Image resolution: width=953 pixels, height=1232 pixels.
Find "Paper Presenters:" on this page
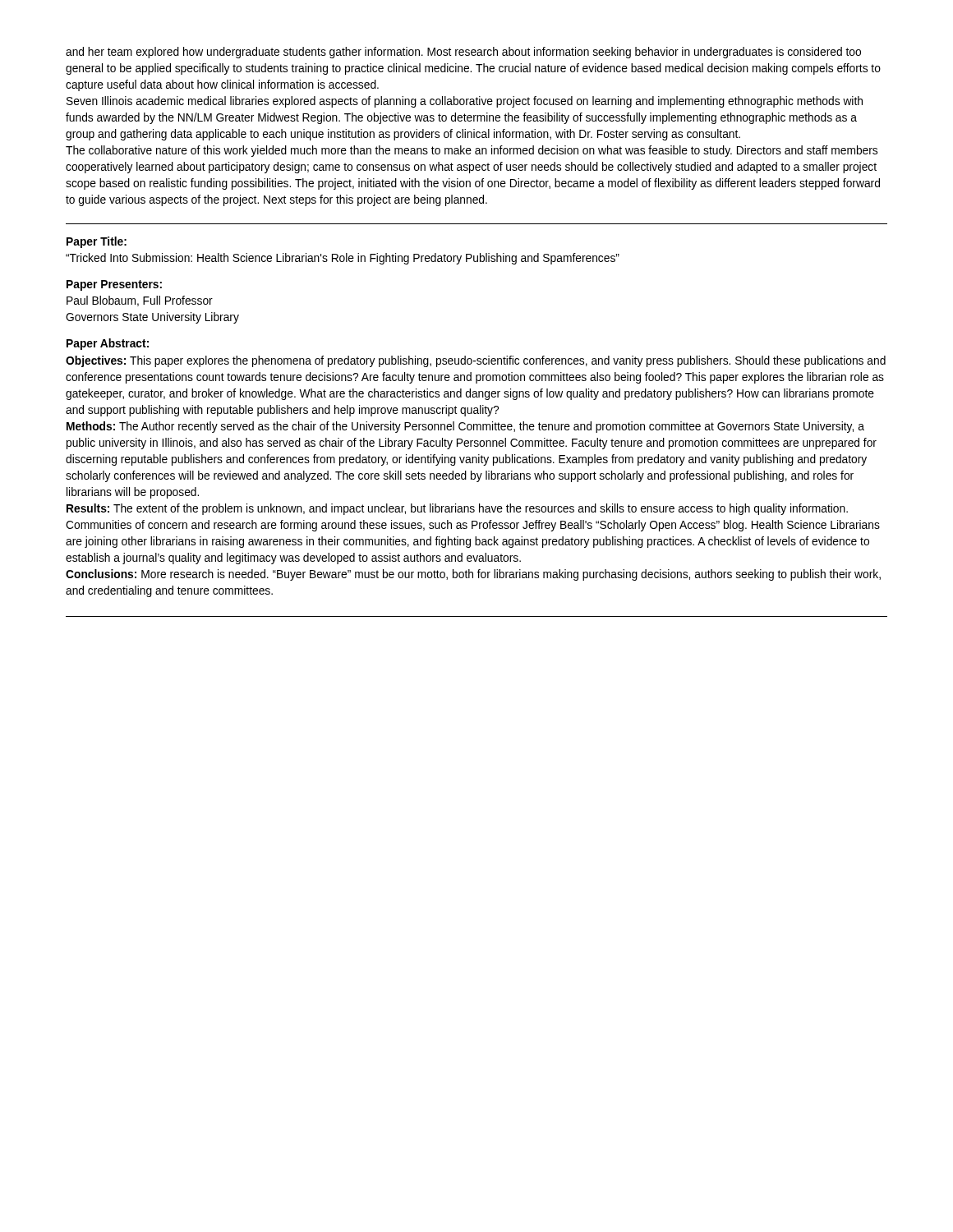114,285
